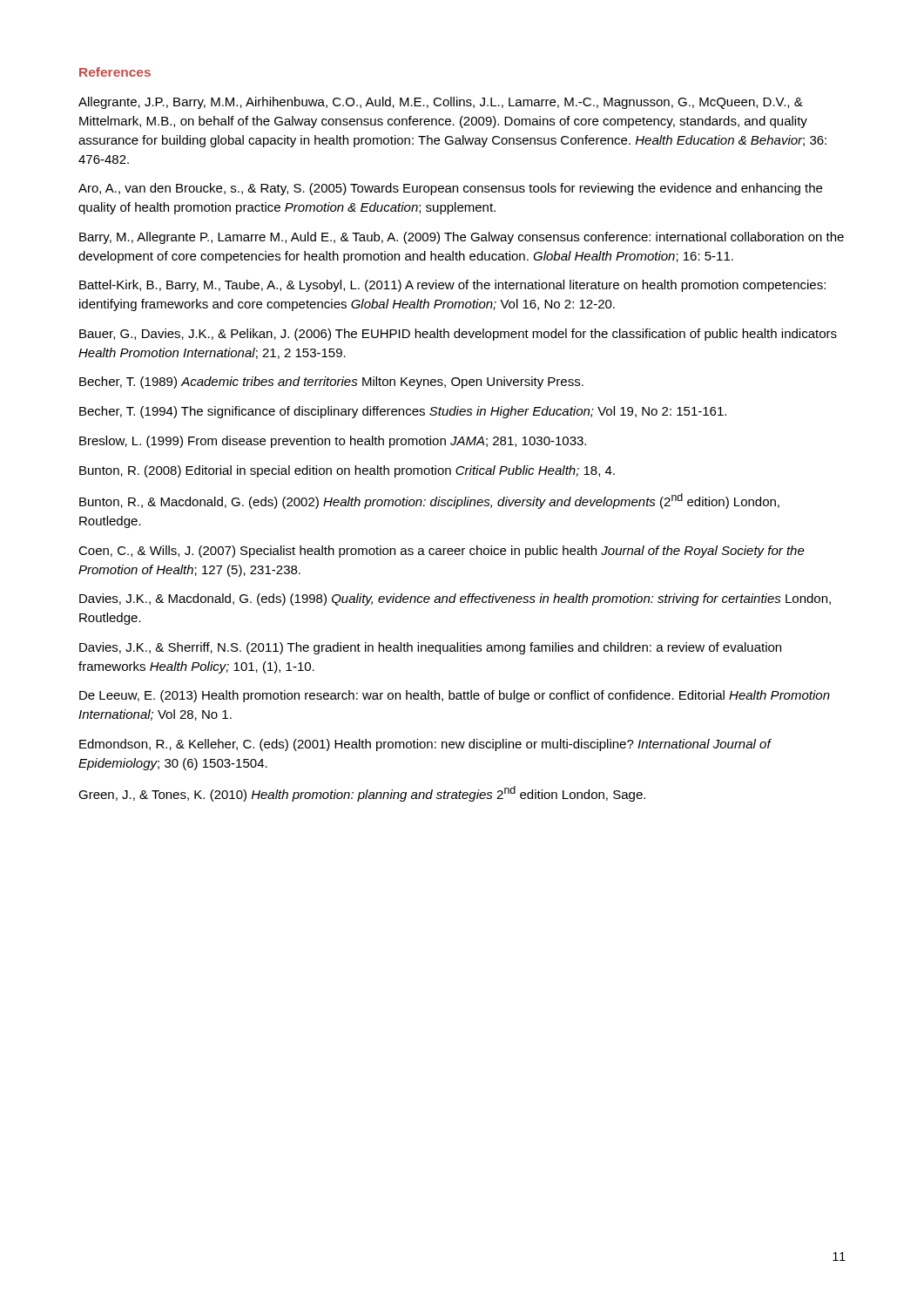Find the block on this page that starts "Bauer, G., Davies, J.K.,"
Viewport: 924px width, 1307px height.
[x=458, y=343]
